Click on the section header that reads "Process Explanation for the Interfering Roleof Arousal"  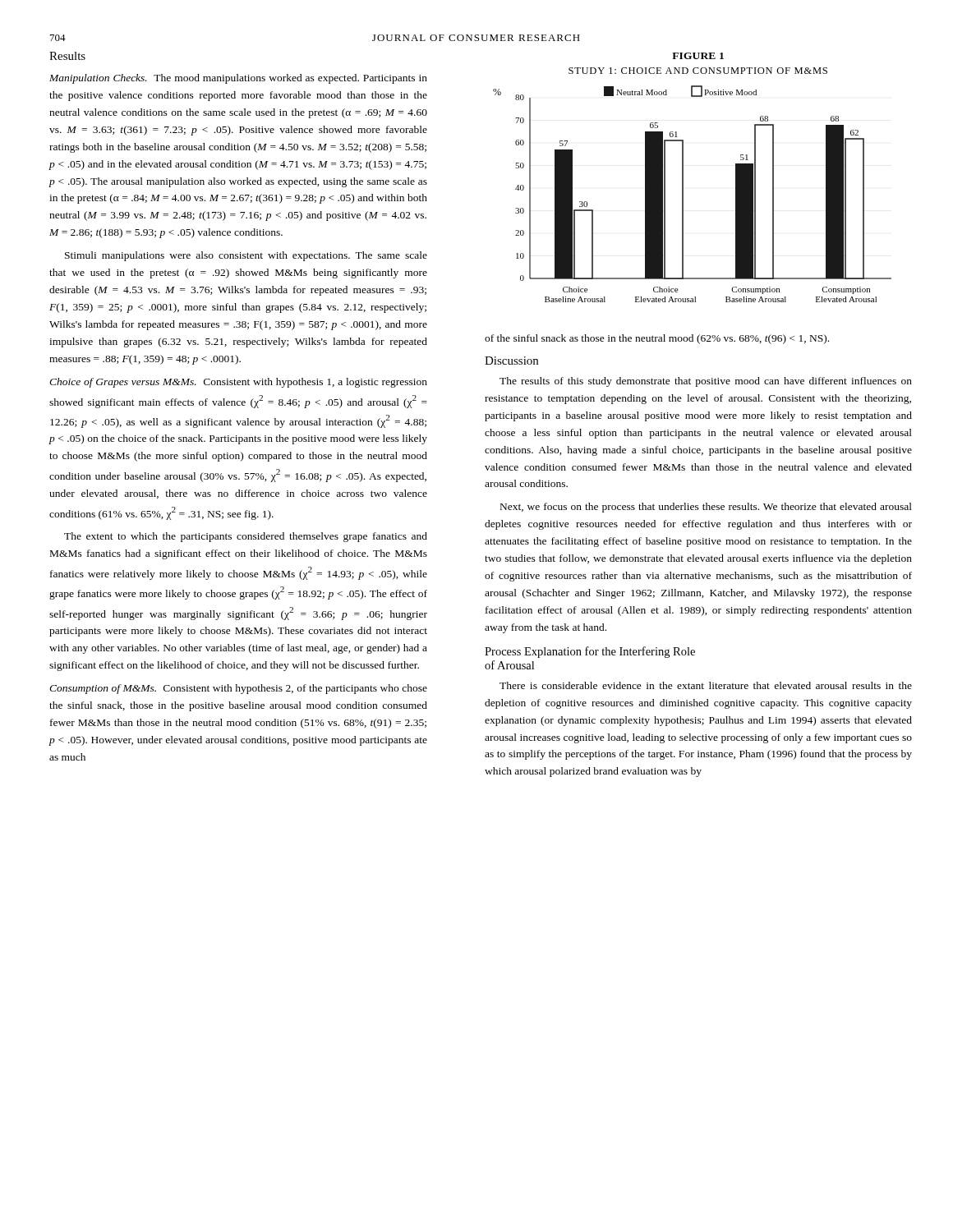coord(590,658)
